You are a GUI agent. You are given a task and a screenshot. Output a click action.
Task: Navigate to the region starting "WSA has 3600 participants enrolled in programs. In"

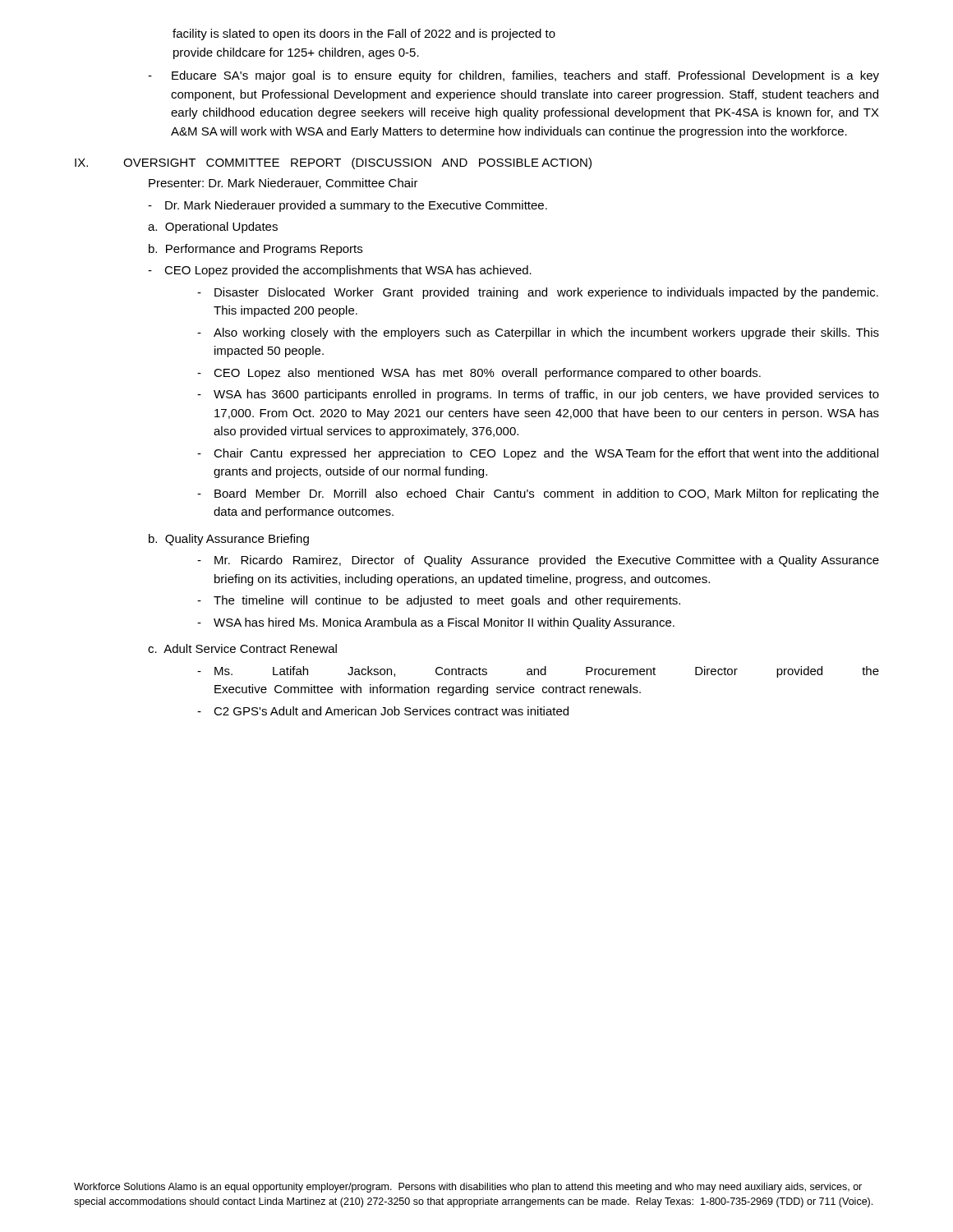tap(546, 412)
